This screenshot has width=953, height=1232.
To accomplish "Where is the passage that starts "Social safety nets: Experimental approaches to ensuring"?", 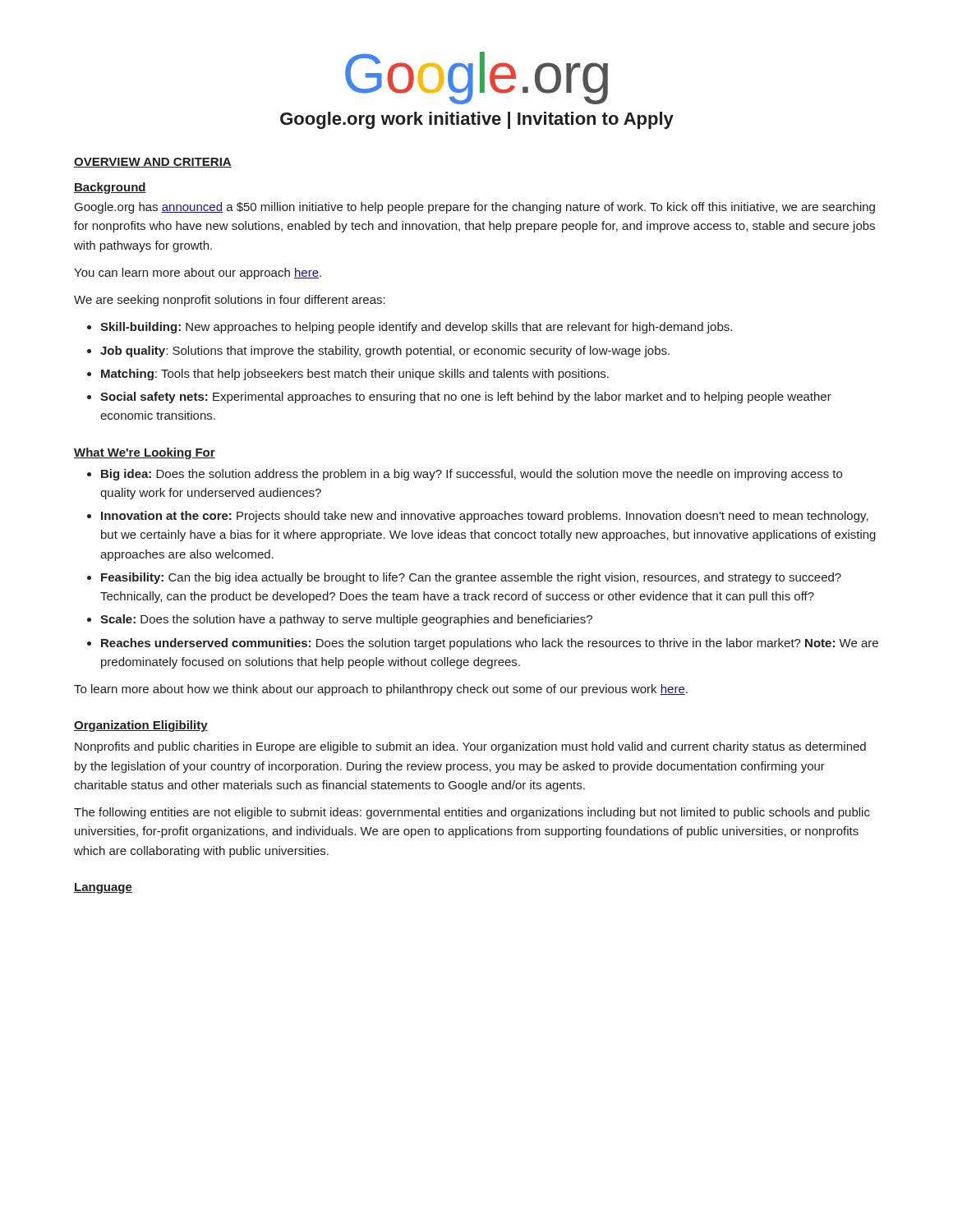I will [x=466, y=406].
